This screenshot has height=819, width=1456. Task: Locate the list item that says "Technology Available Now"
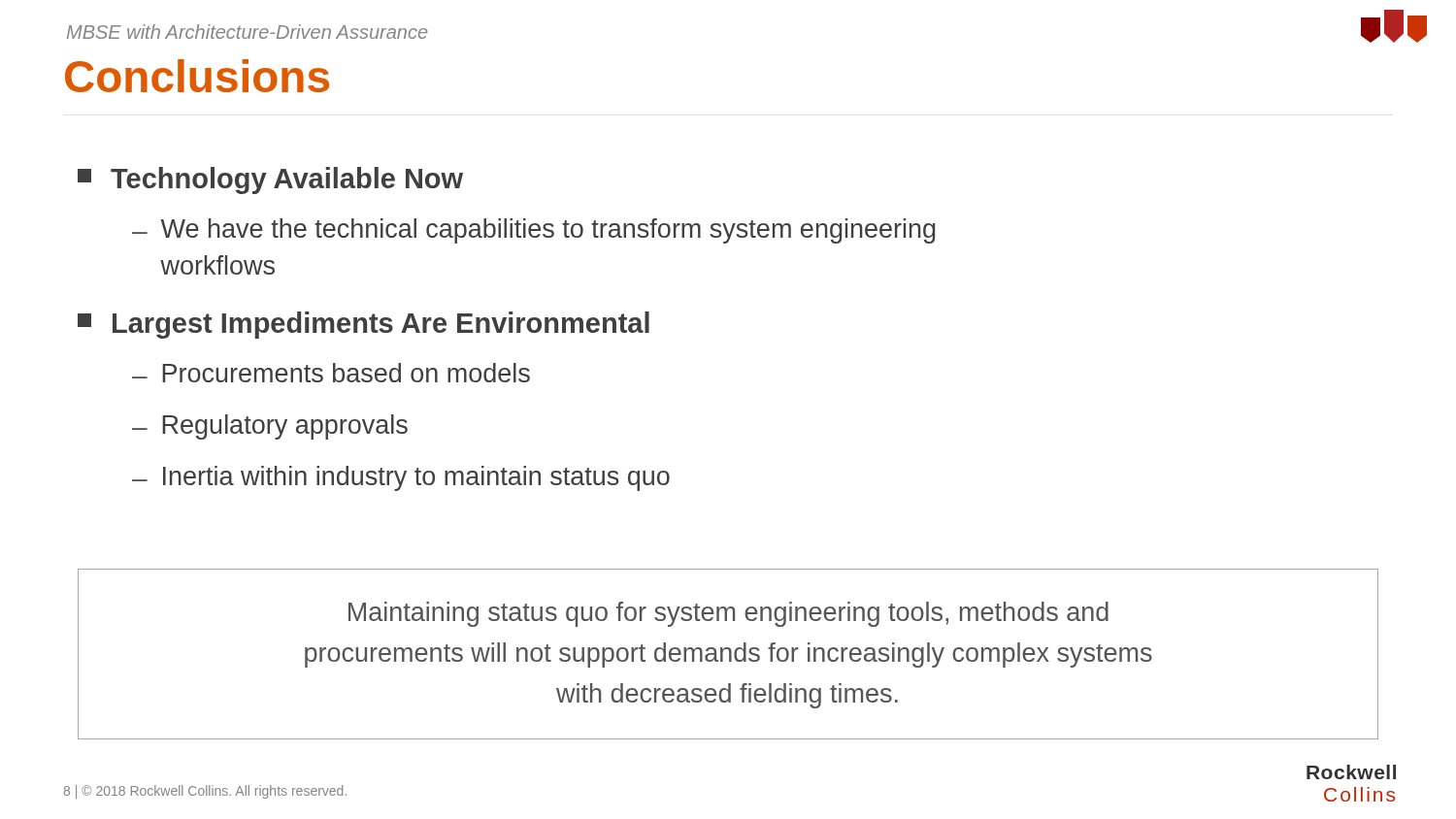pos(270,179)
